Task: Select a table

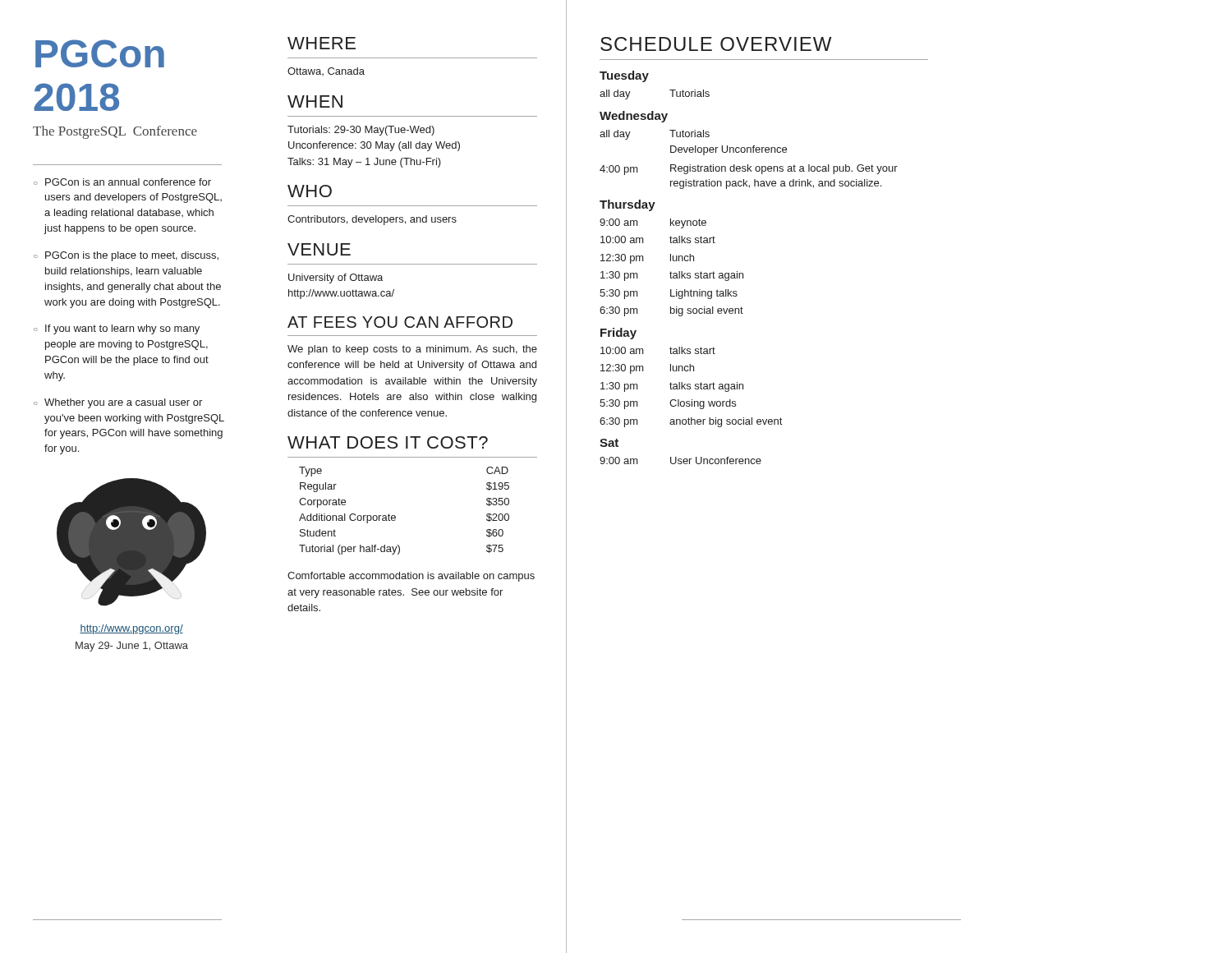Action: point(412,509)
